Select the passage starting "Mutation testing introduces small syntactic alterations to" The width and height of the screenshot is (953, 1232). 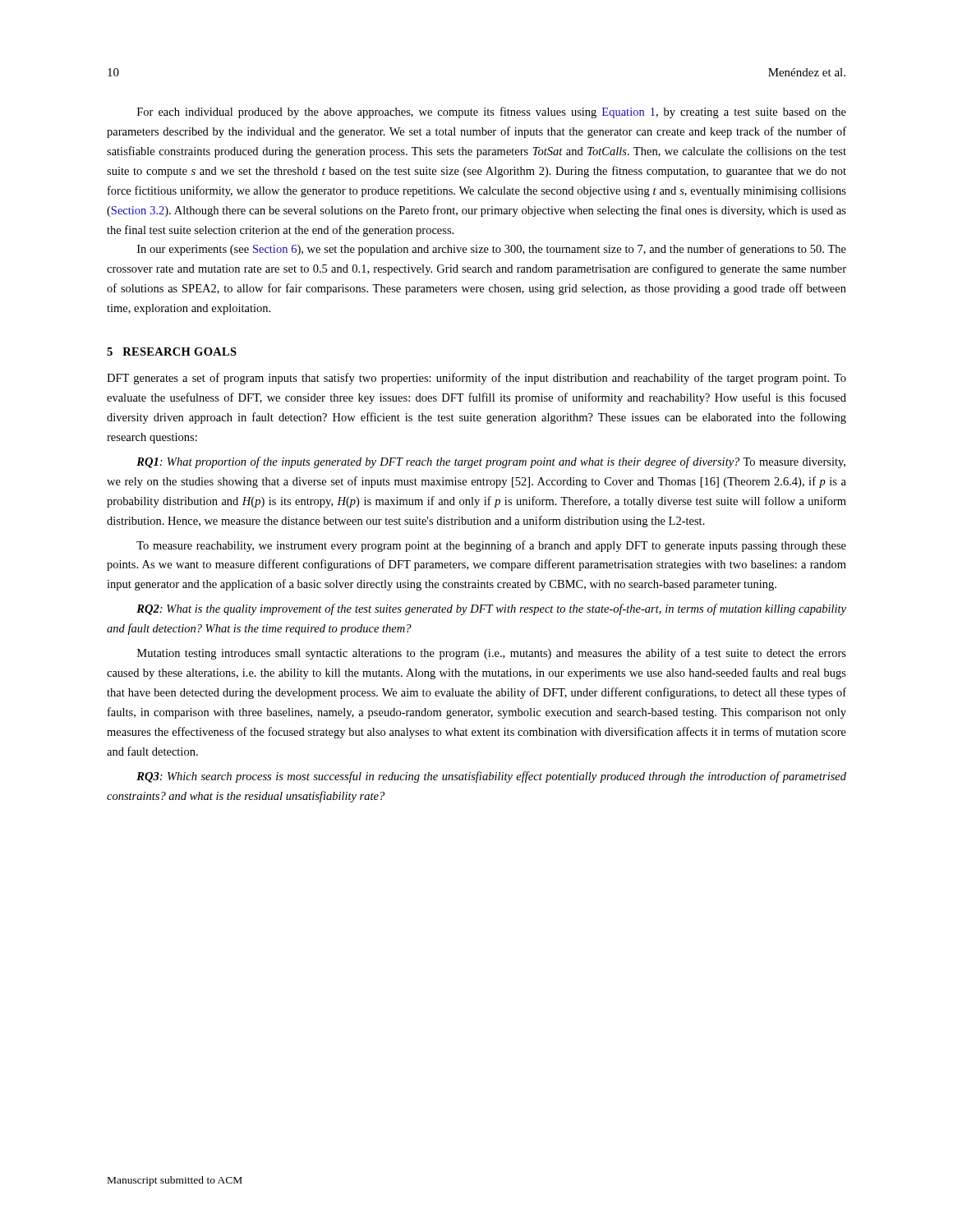476,703
